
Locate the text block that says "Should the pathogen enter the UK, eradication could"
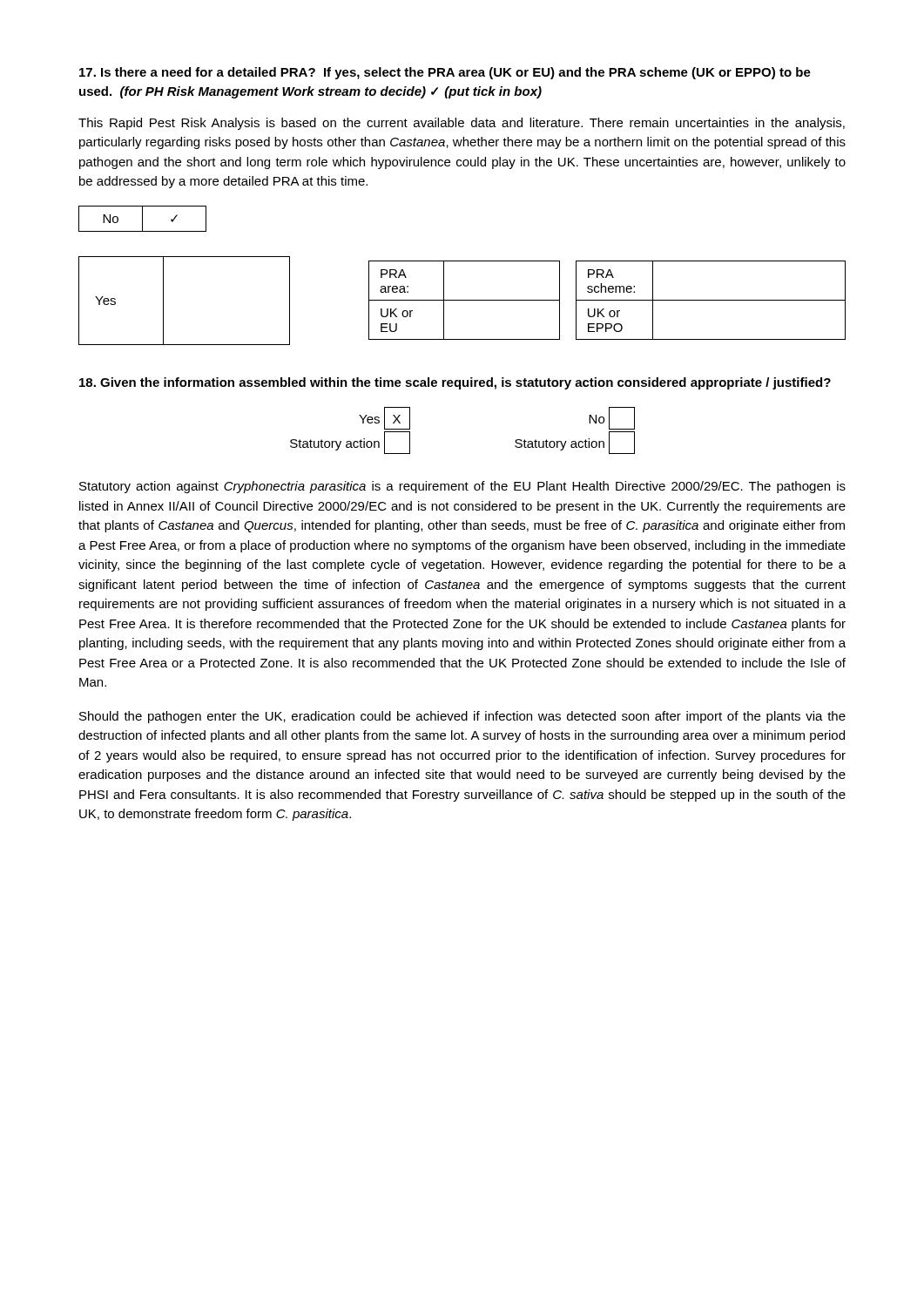click(x=462, y=765)
